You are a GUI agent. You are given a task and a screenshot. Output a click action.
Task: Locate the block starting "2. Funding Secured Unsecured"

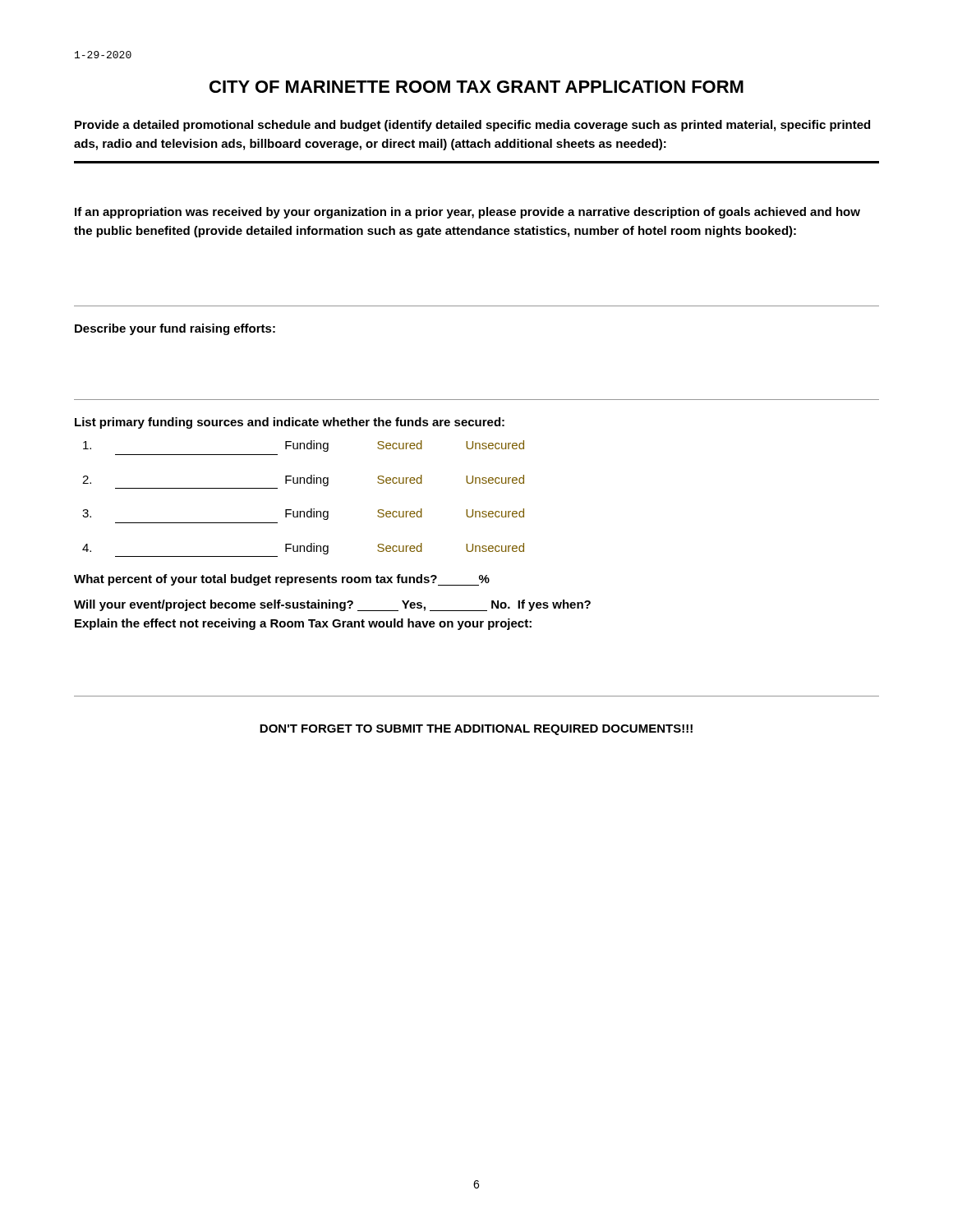(x=317, y=479)
